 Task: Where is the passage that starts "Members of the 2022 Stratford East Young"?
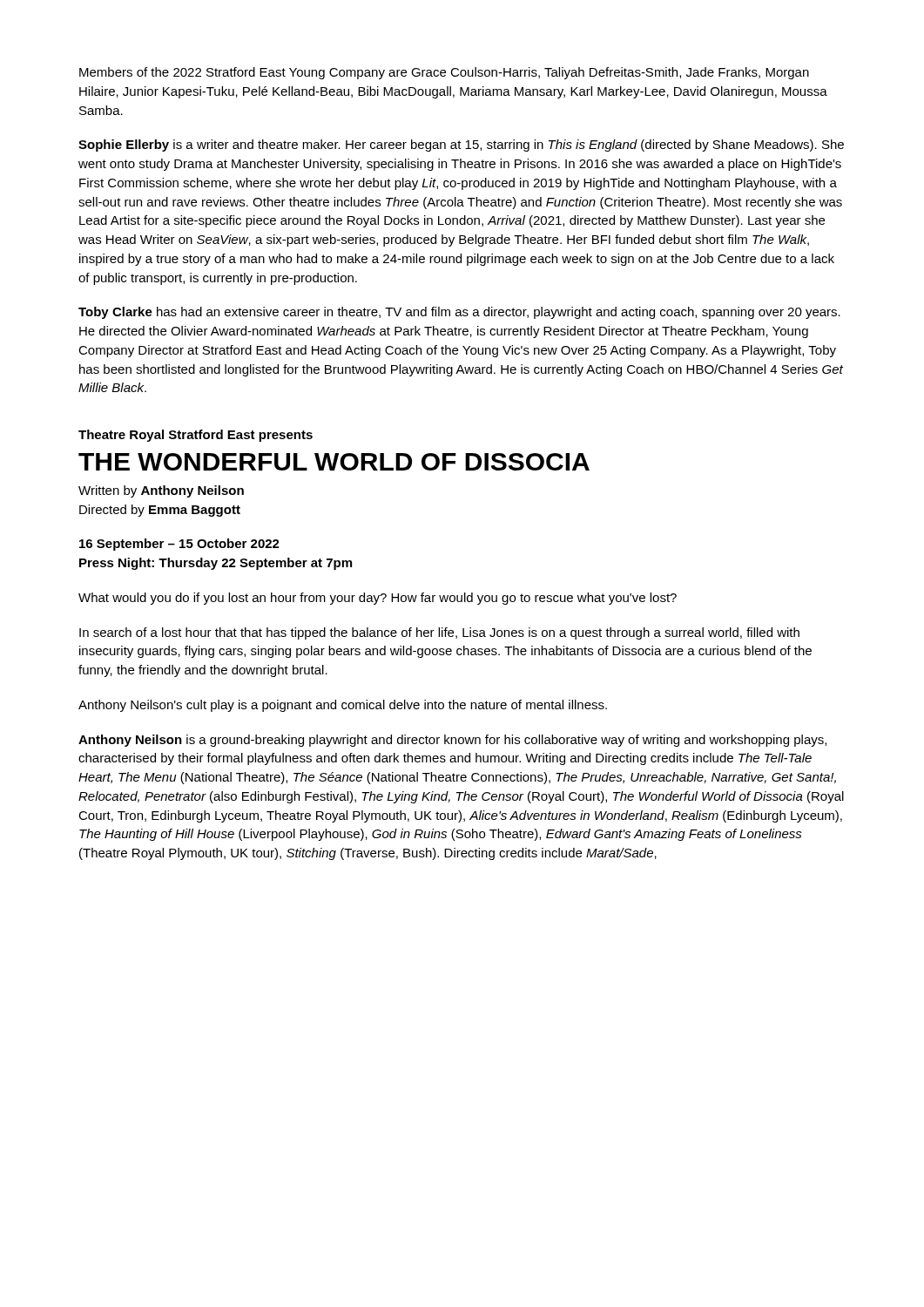click(462, 91)
